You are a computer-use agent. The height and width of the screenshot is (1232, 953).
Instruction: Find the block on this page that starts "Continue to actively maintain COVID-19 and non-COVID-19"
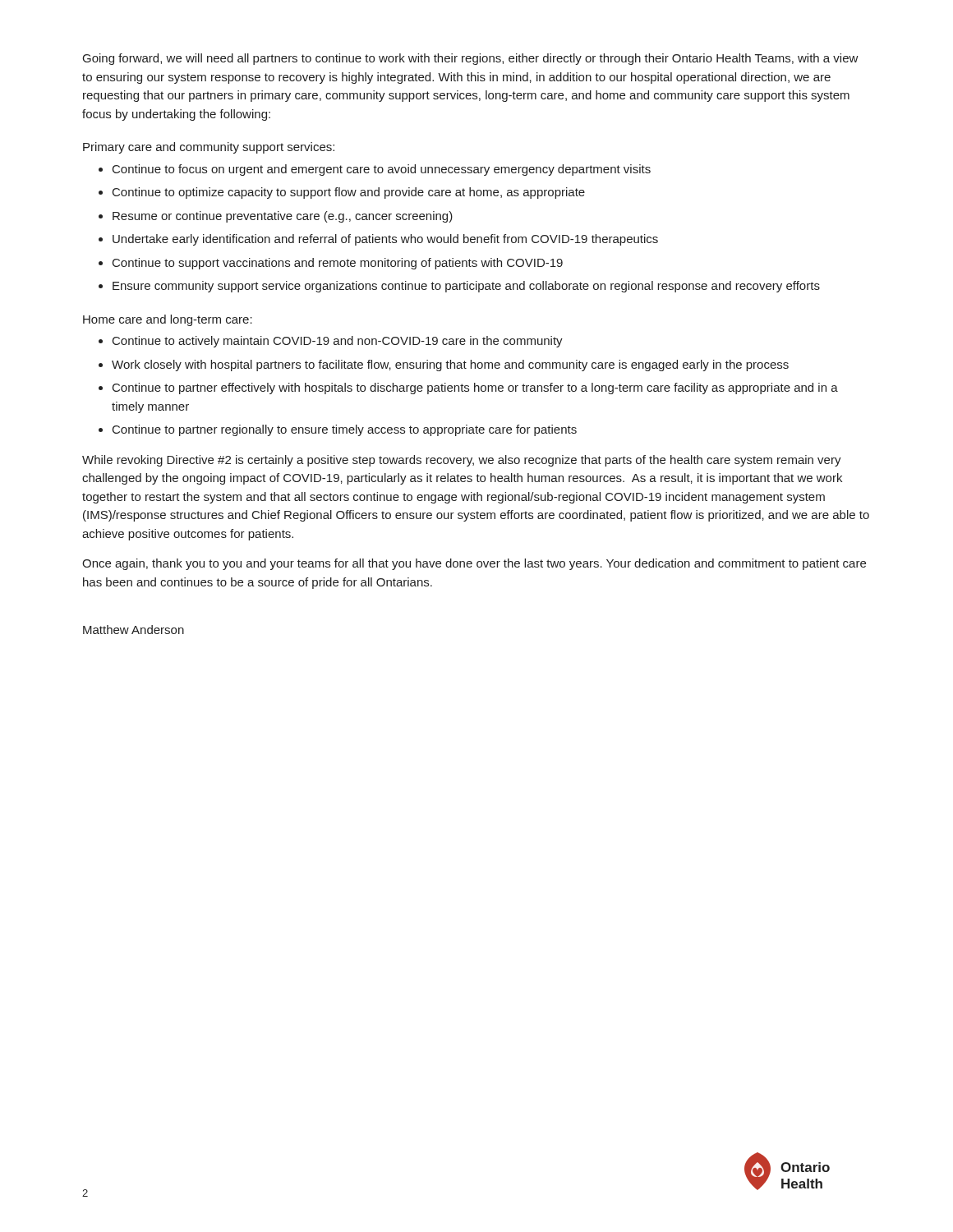click(x=337, y=340)
